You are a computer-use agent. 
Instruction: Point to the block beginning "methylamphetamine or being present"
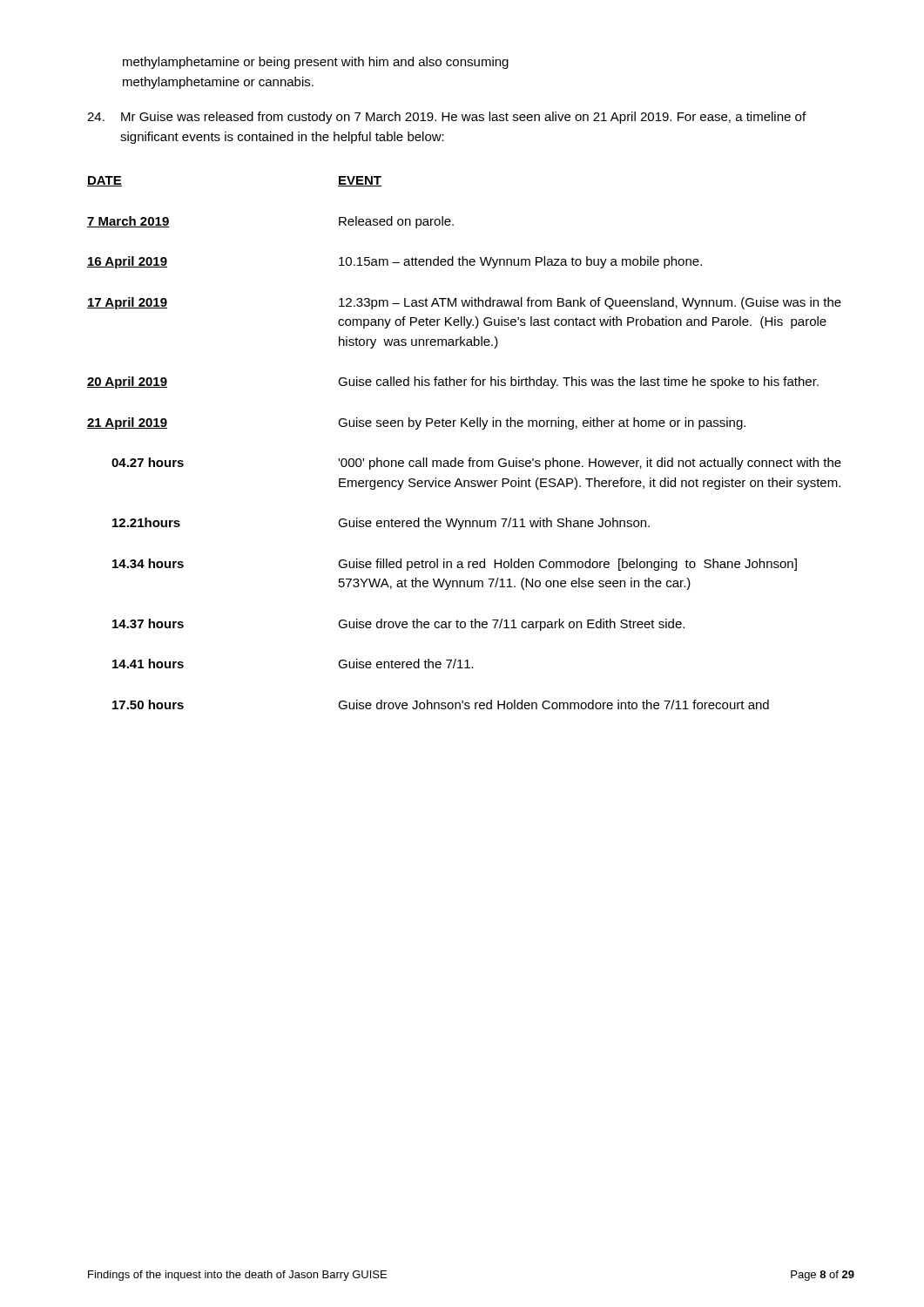pos(315,71)
